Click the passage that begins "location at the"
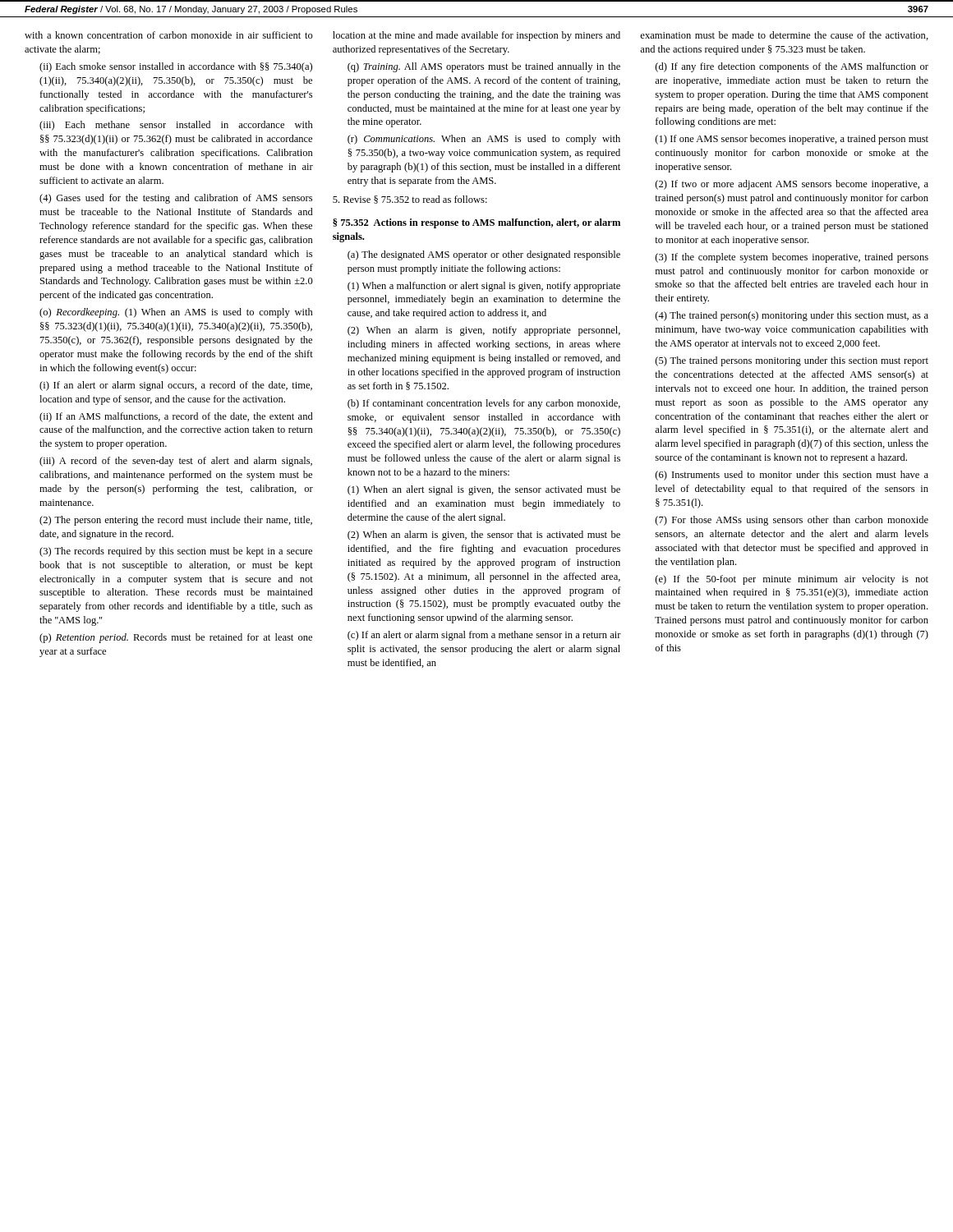The image size is (953, 1232). pyautogui.click(x=477, y=349)
